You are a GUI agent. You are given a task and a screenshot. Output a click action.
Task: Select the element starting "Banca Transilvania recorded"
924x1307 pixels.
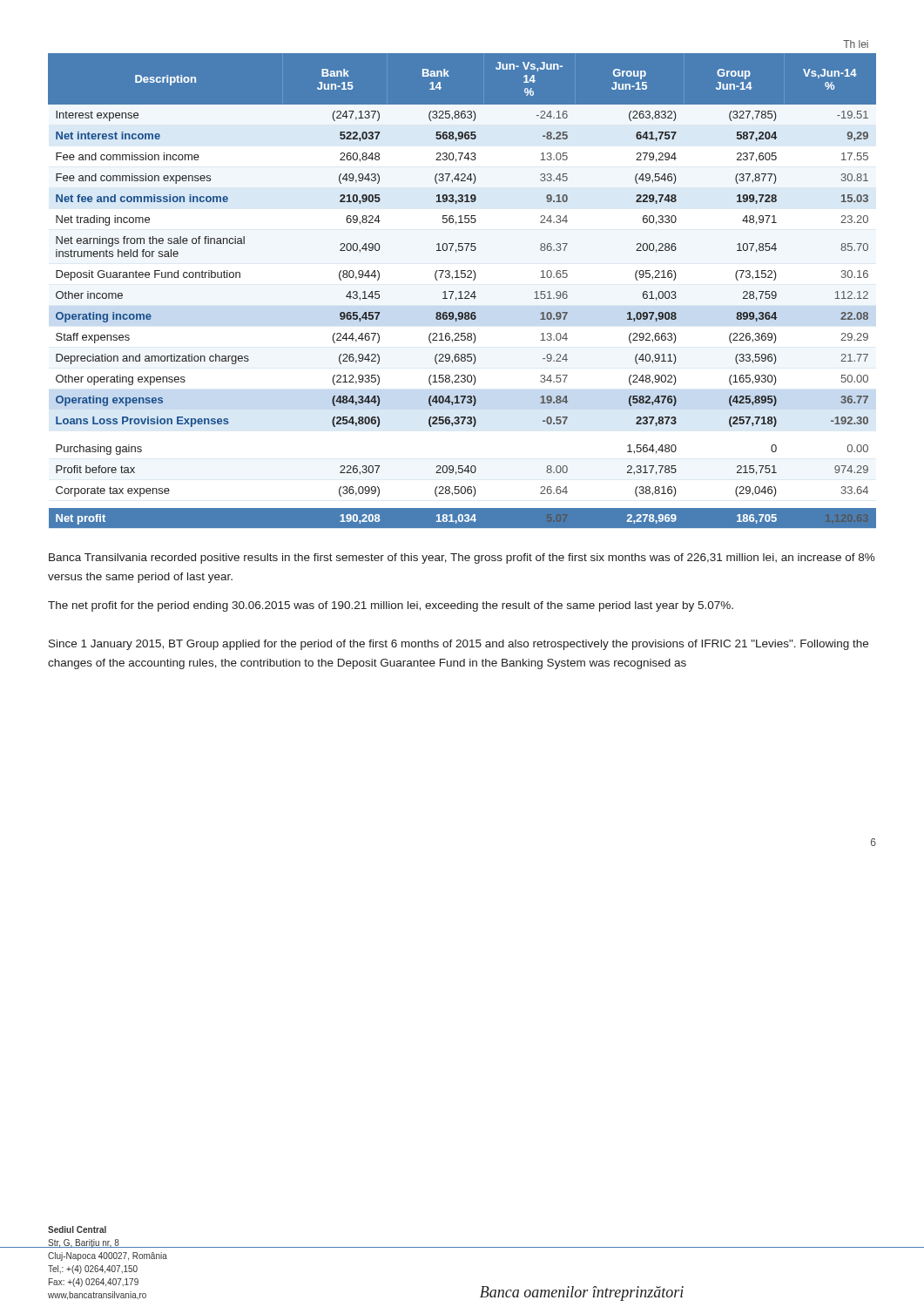pyautogui.click(x=461, y=567)
